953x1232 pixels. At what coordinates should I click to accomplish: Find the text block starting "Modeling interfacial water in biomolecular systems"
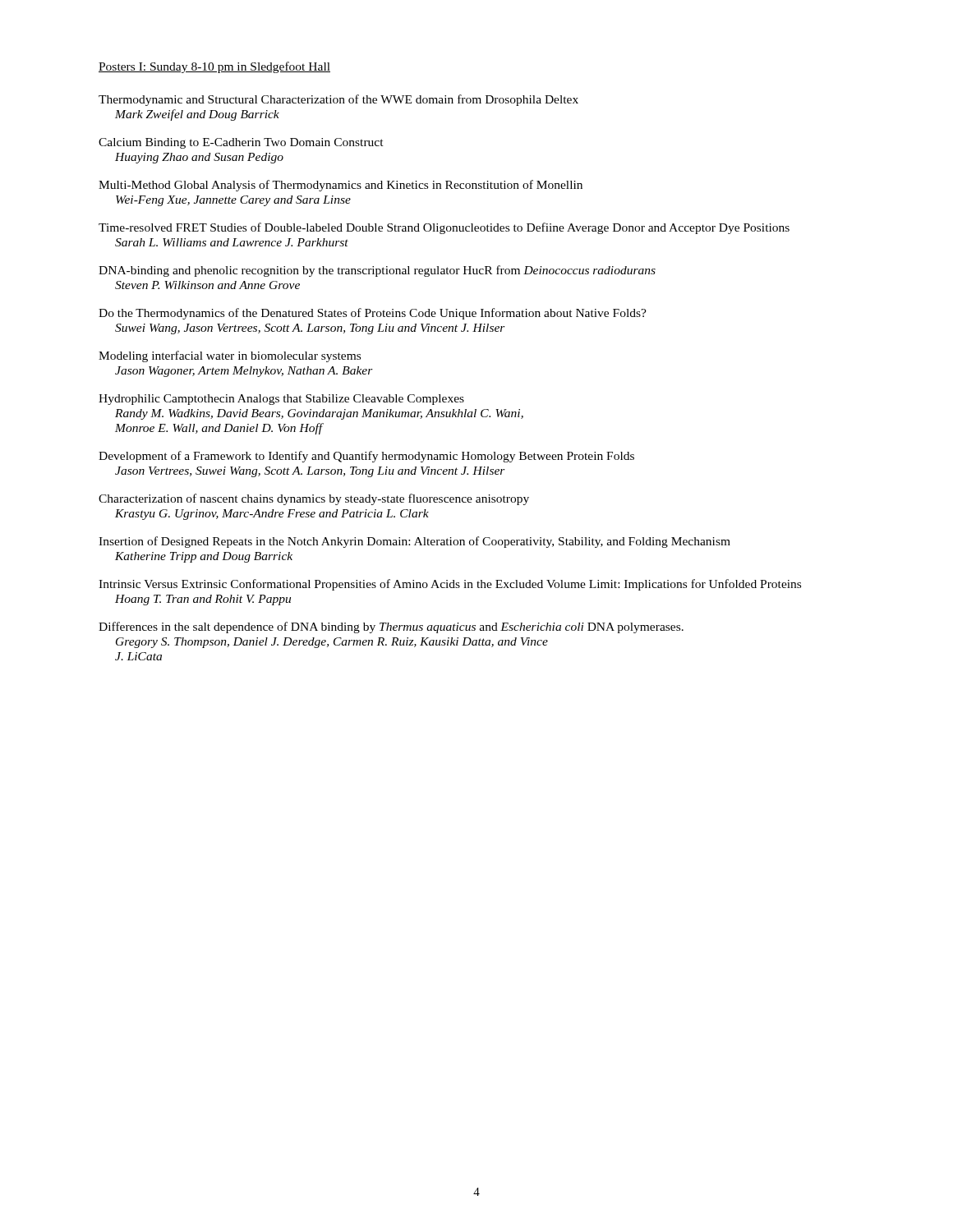[x=230, y=356]
